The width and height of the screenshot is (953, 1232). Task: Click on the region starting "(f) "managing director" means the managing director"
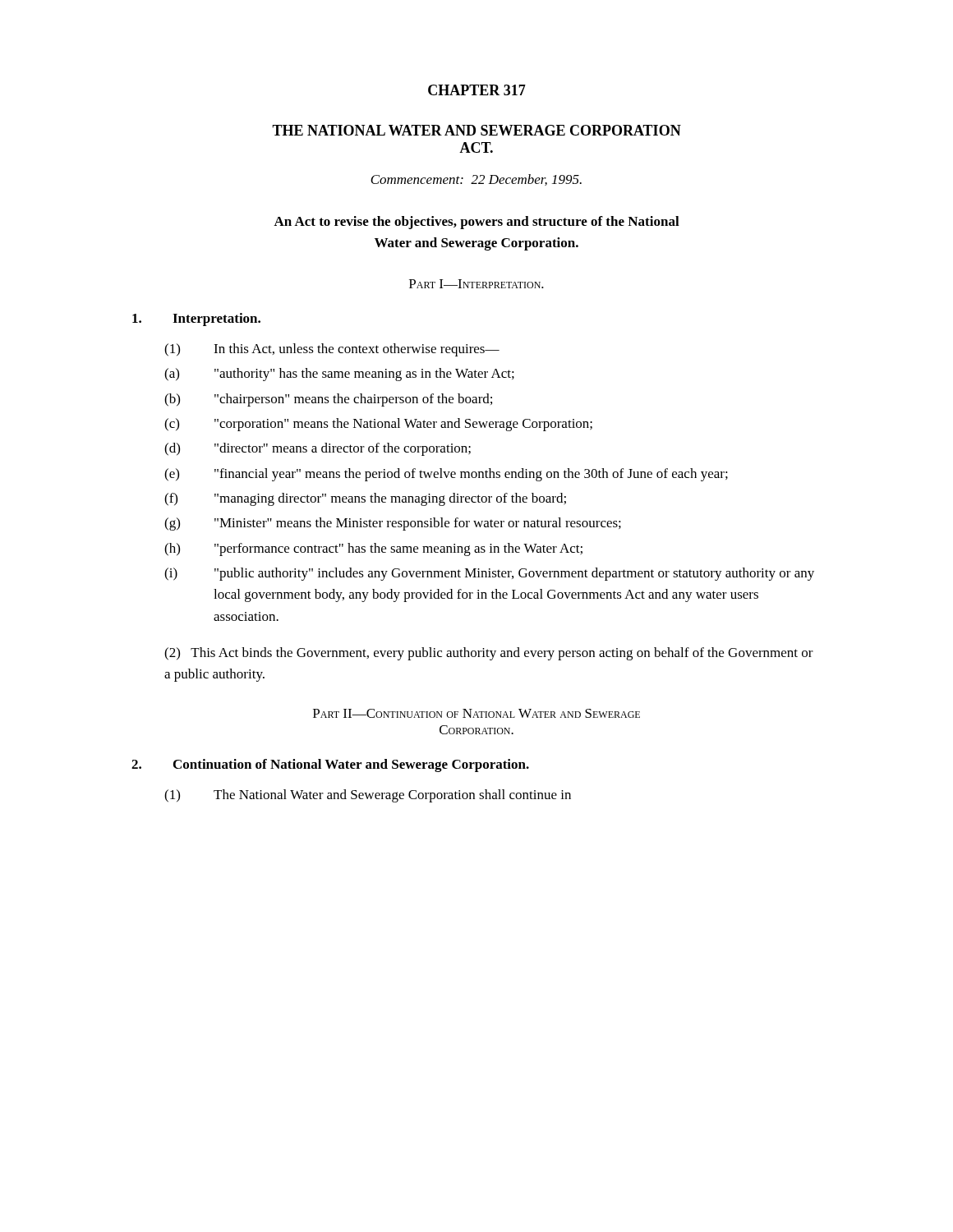tap(476, 499)
